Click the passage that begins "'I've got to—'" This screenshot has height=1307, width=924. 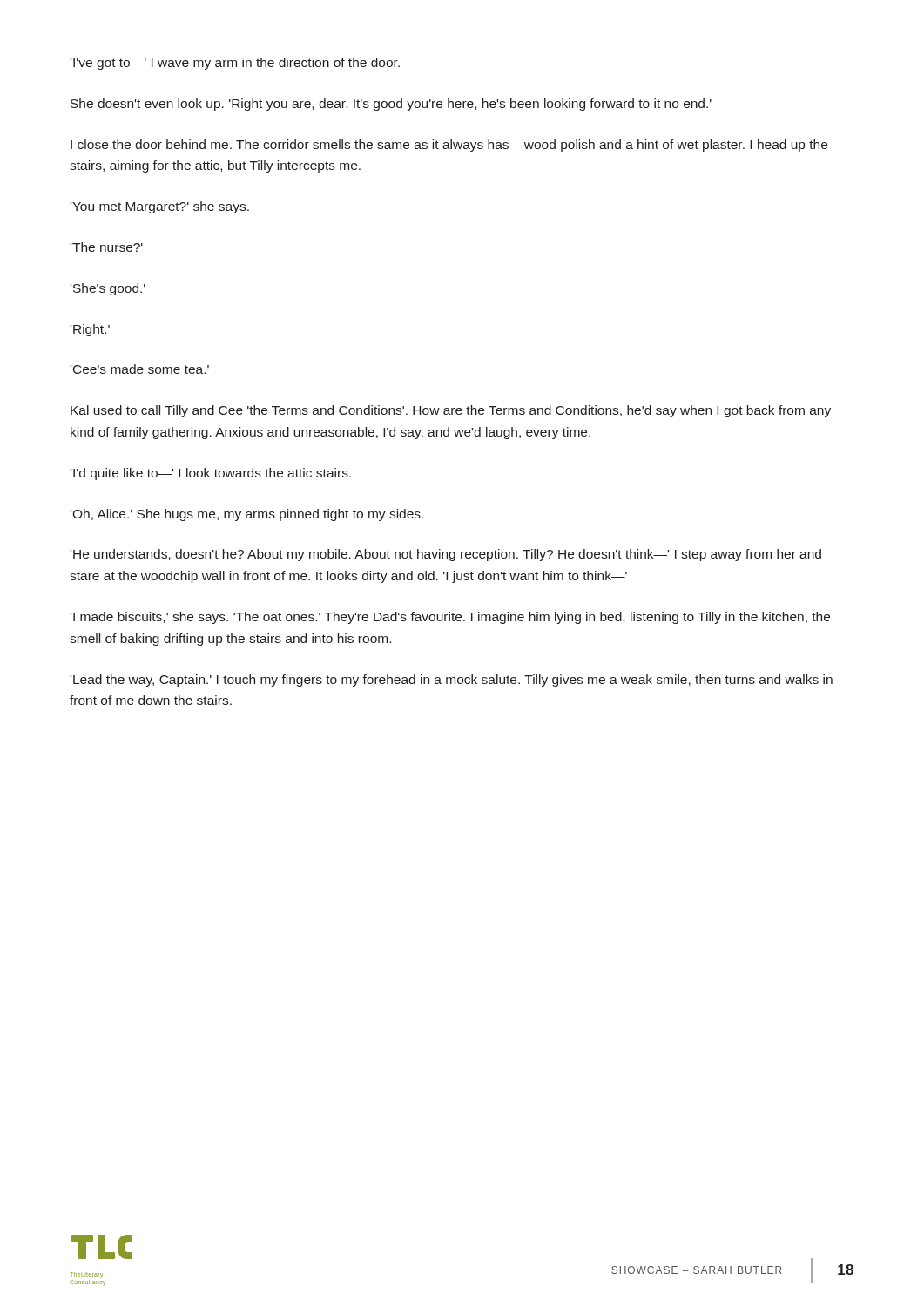point(235,62)
